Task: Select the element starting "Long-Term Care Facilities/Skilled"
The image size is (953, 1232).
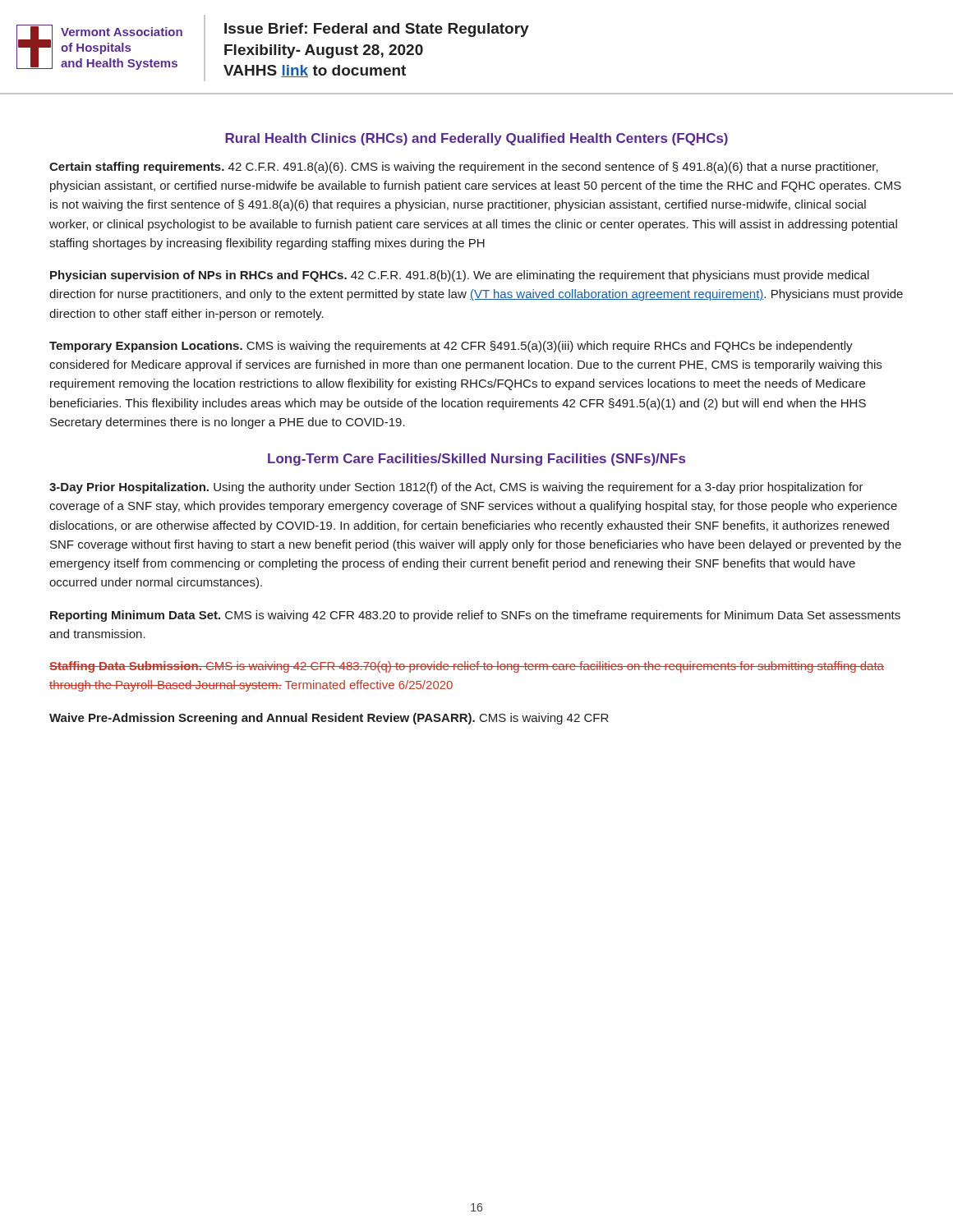Action: [x=476, y=459]
